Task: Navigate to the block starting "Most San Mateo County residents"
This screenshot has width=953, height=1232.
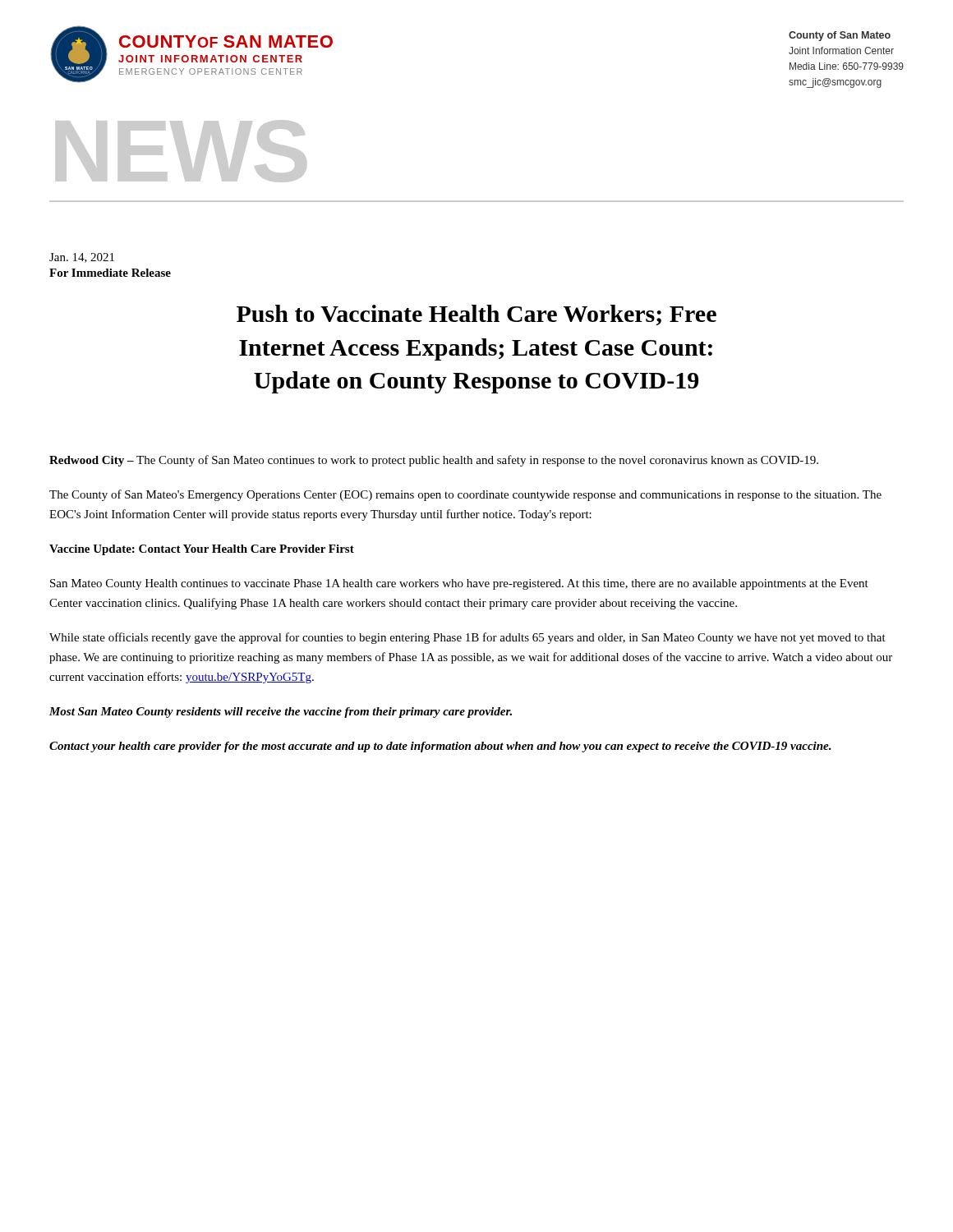Action: 476,711
